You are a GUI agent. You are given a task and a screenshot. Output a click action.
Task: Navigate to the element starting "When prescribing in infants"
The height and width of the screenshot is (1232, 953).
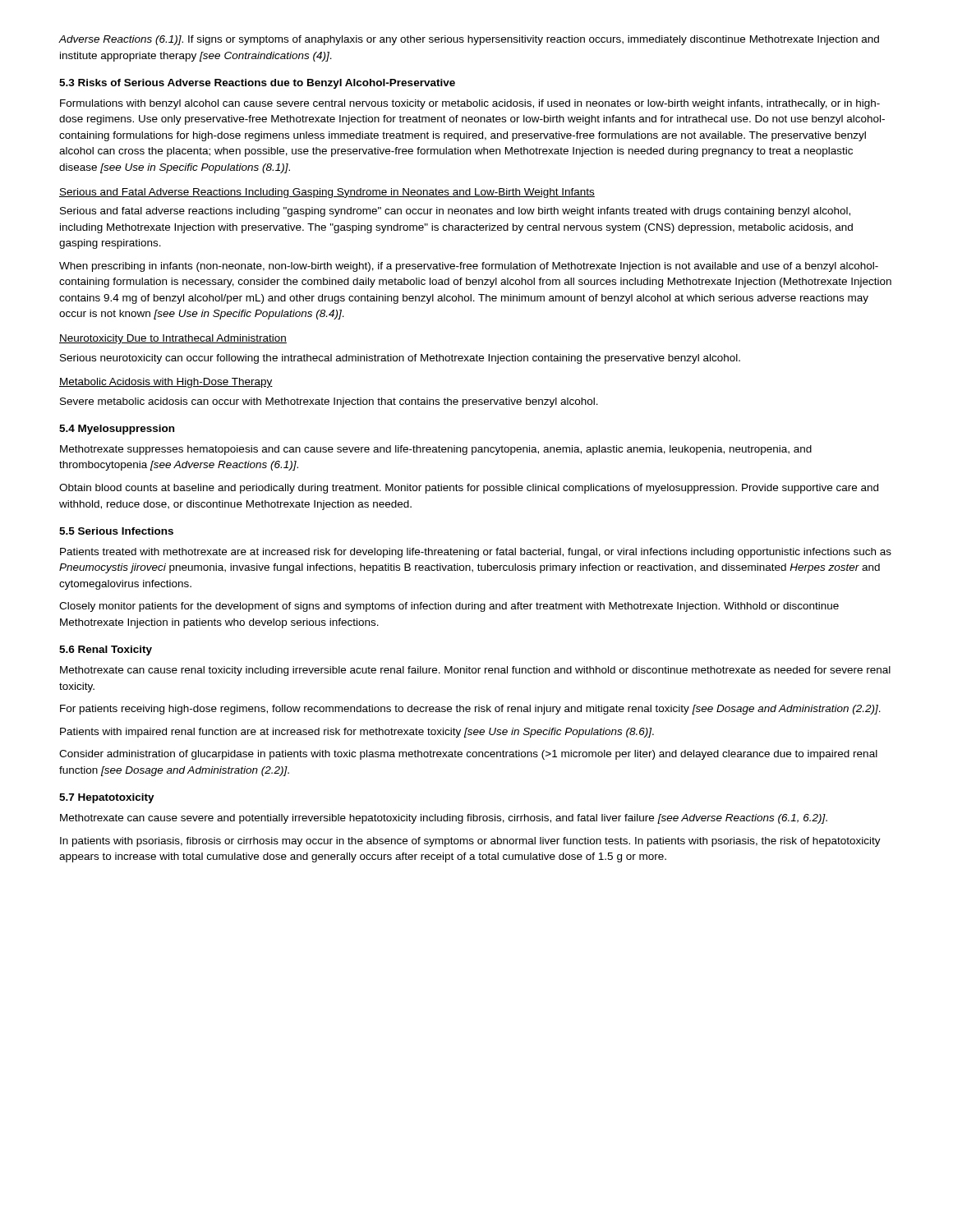[475, 290]
